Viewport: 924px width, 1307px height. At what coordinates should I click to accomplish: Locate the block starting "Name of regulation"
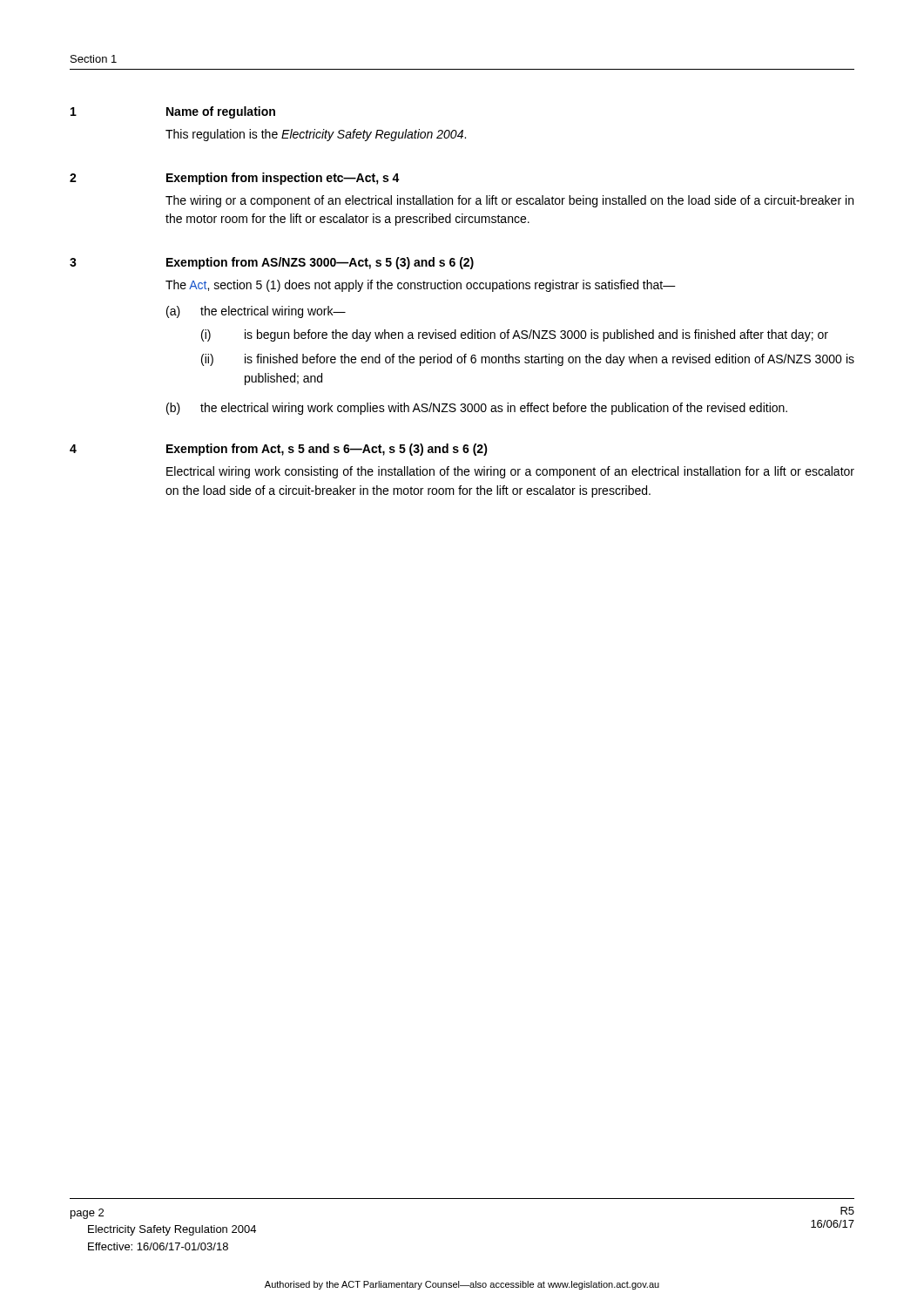coord(221,112)
